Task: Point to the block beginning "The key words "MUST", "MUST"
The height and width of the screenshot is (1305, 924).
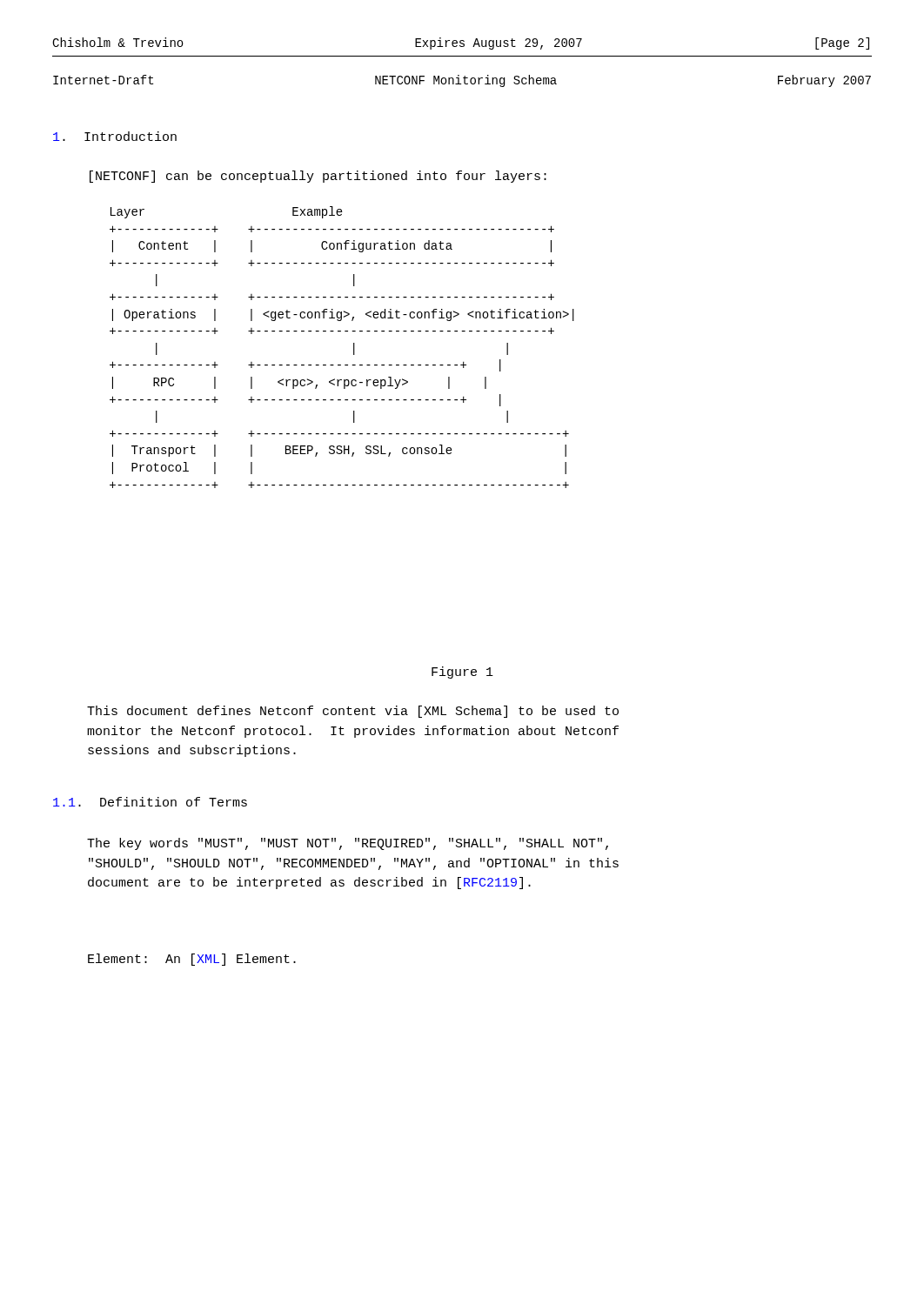Action: [353, 864]
